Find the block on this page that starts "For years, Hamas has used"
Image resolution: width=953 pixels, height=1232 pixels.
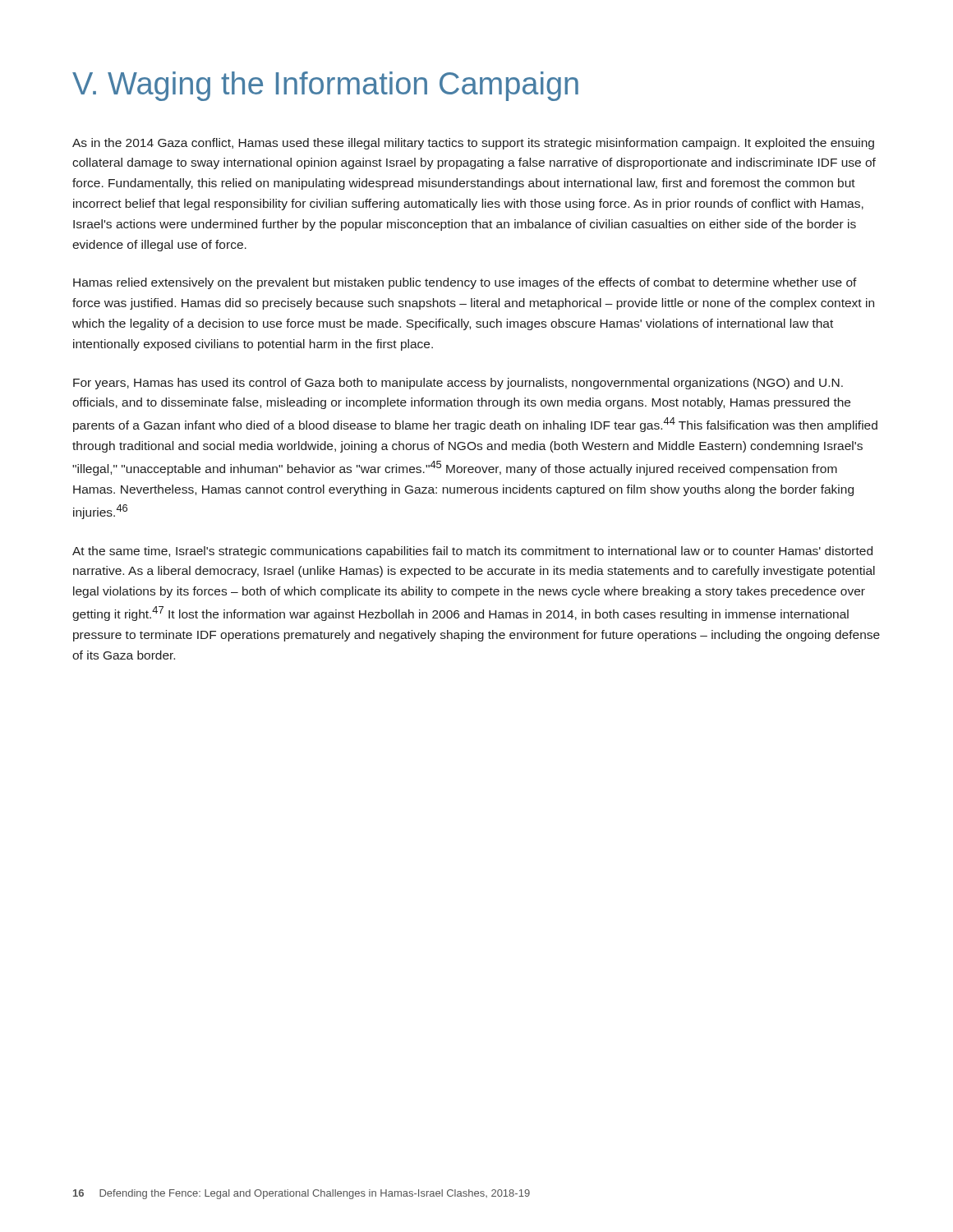coord(475,447)
